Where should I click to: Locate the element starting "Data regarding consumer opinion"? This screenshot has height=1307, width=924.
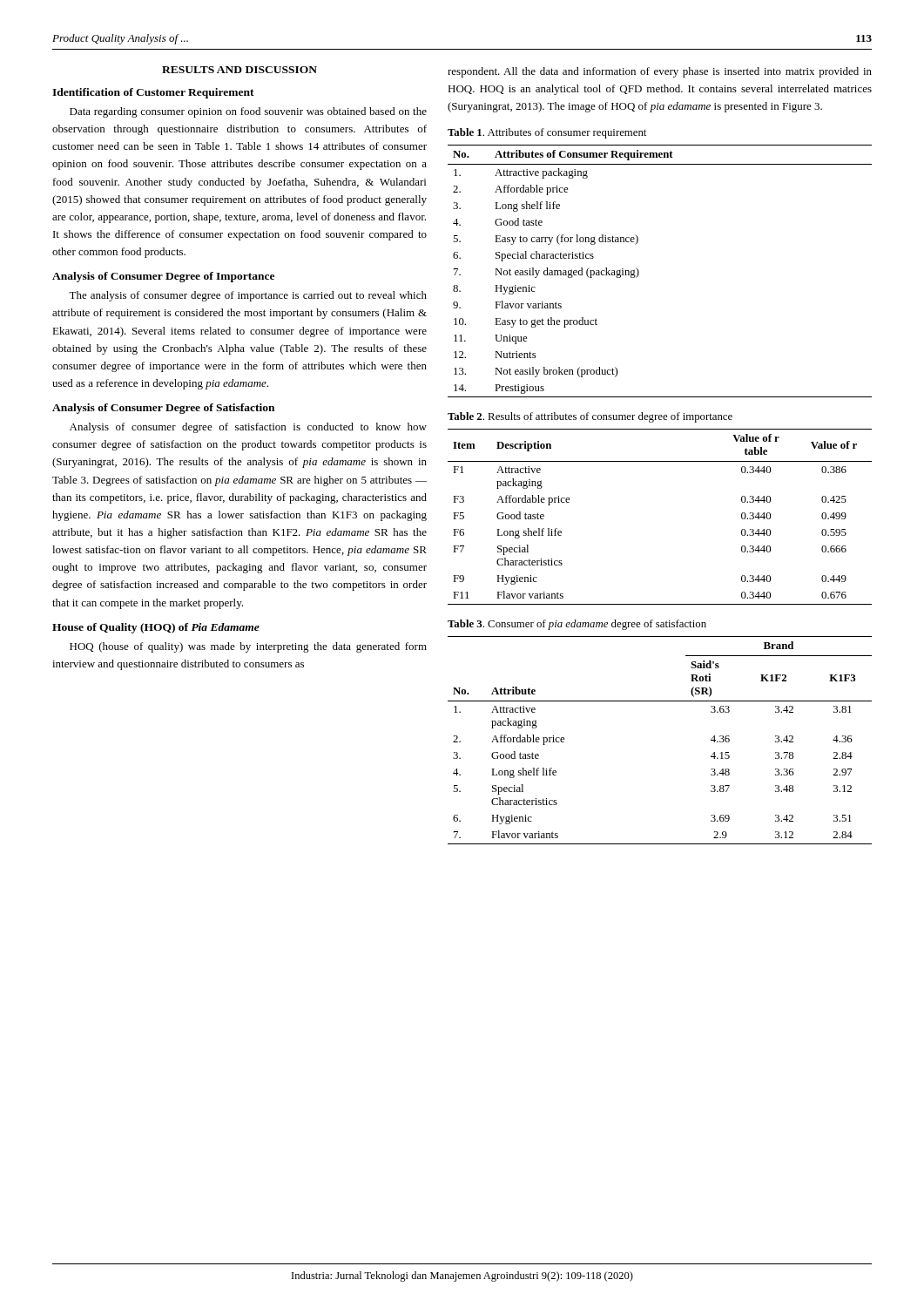[x=240, y=182]
